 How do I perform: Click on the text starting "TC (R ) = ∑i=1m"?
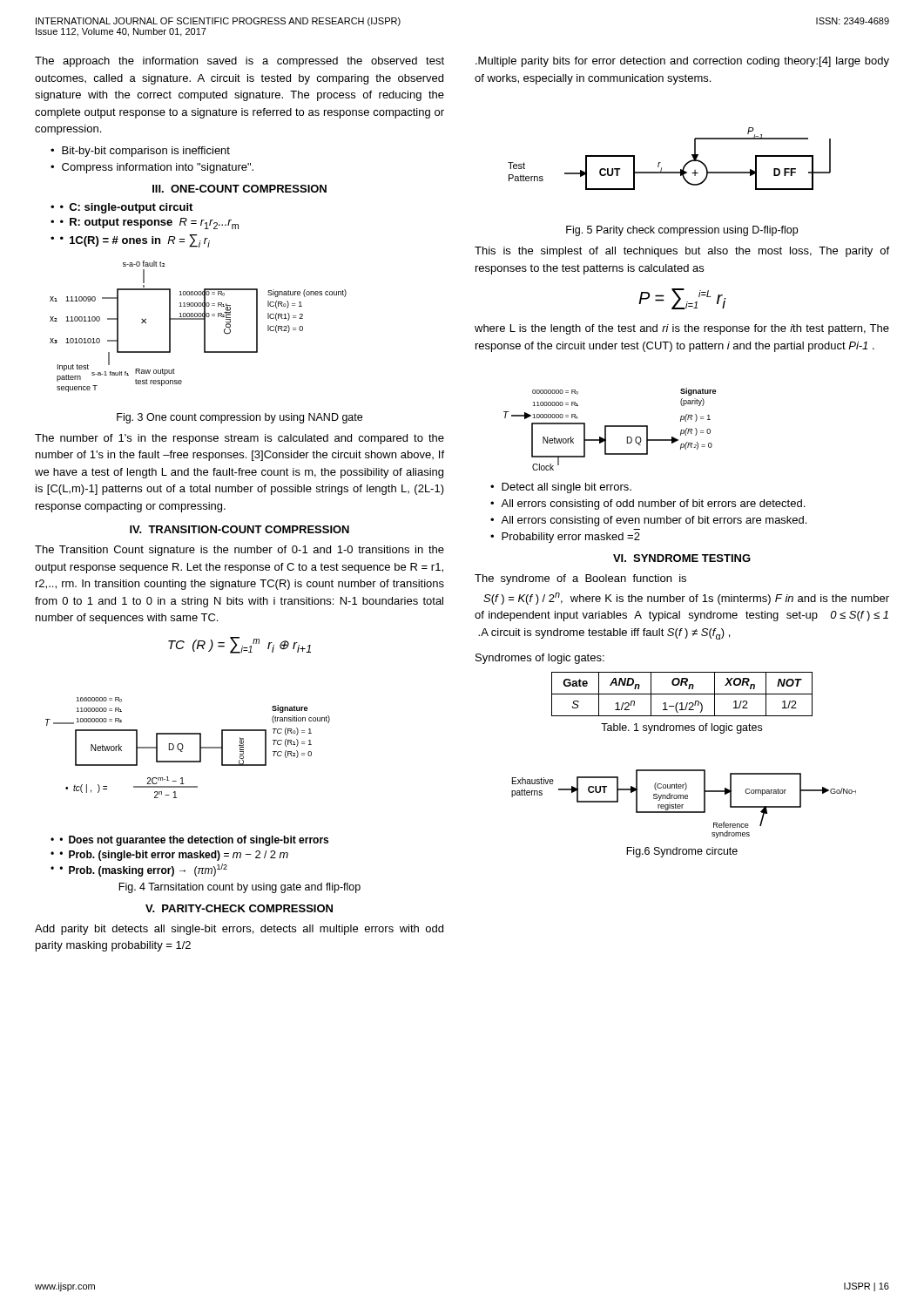(240, 644)
